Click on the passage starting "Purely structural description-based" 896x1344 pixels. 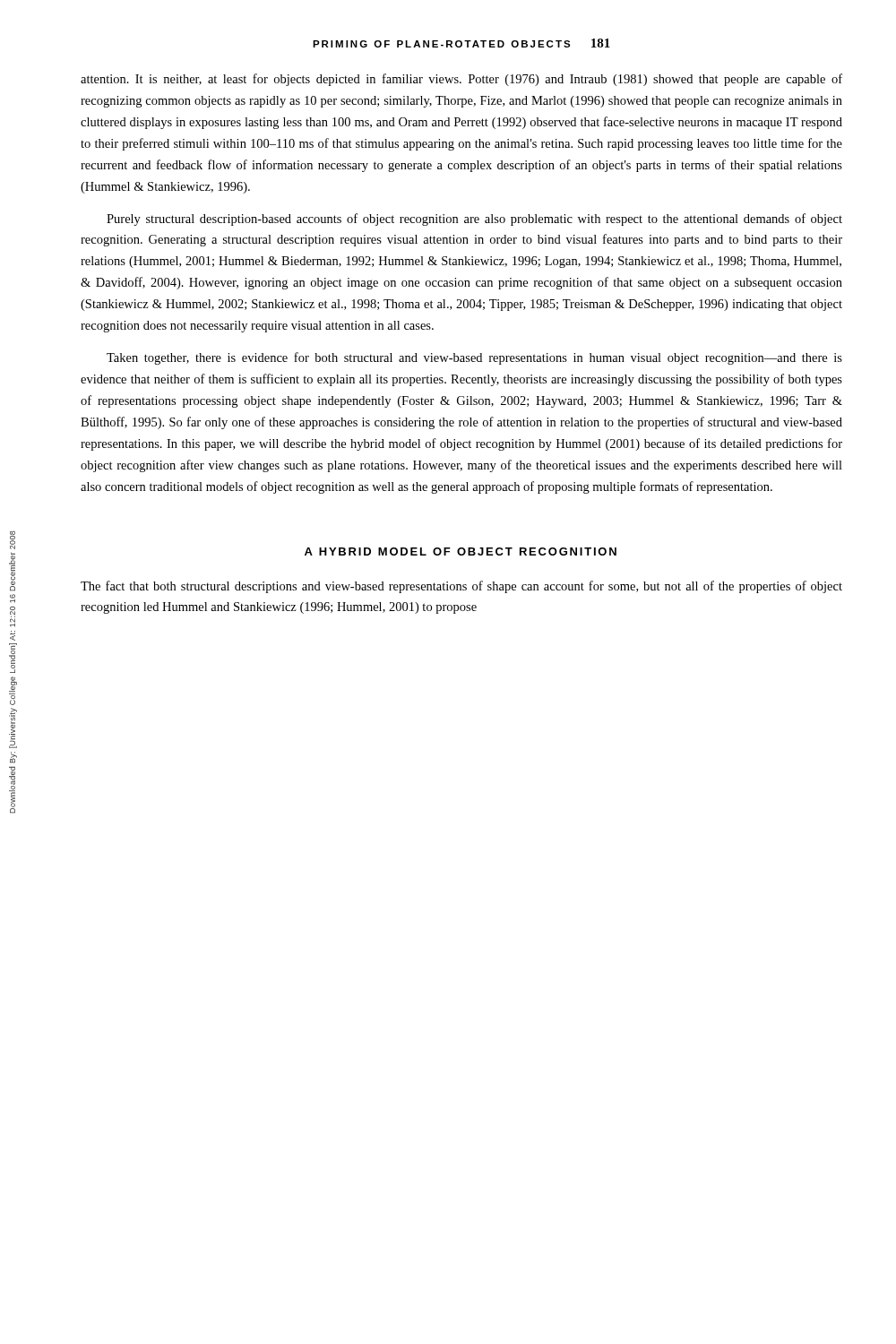coord(461,273)
